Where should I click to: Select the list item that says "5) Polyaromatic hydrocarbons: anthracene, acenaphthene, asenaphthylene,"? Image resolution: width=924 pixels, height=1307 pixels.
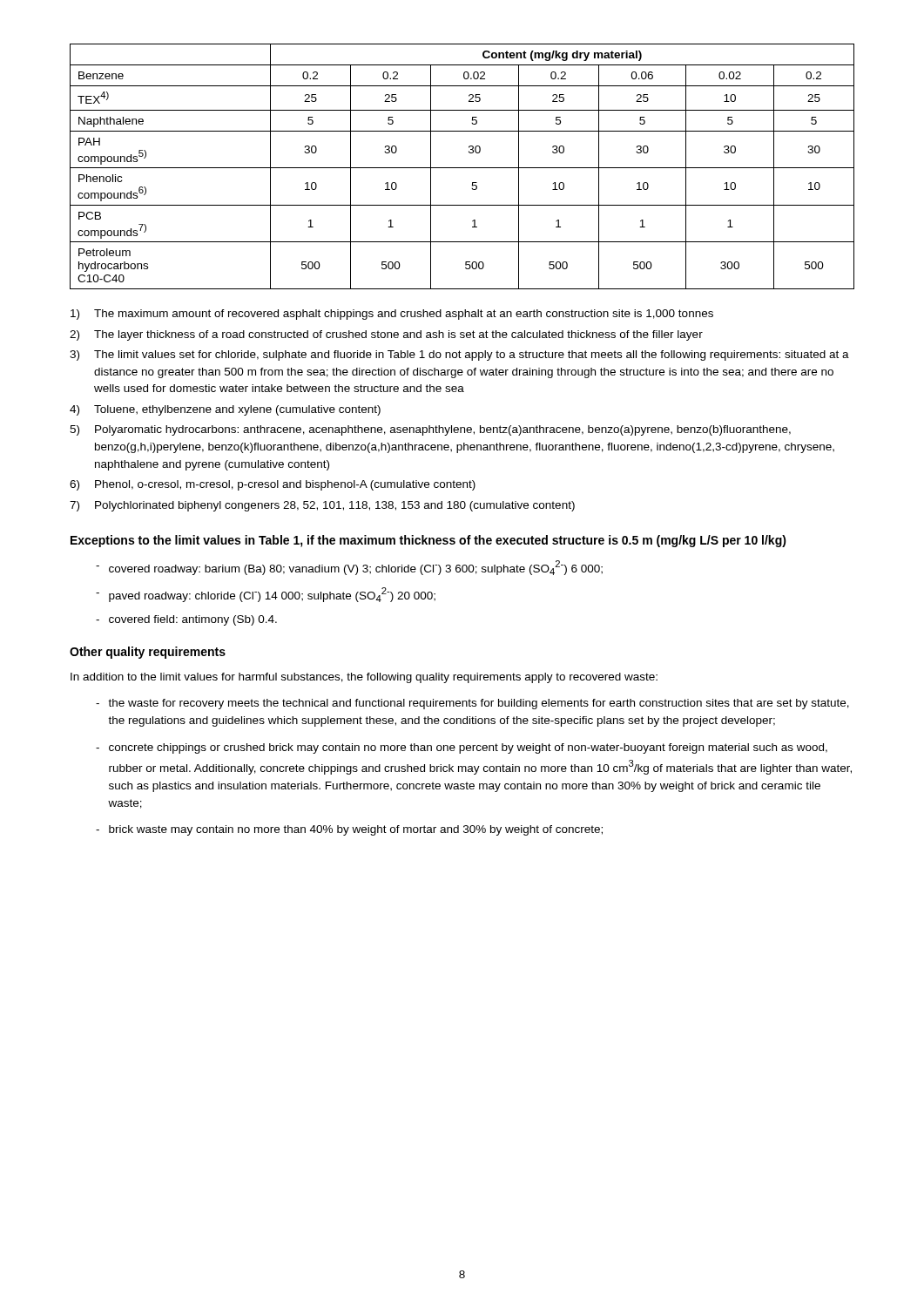pos(462,447)
